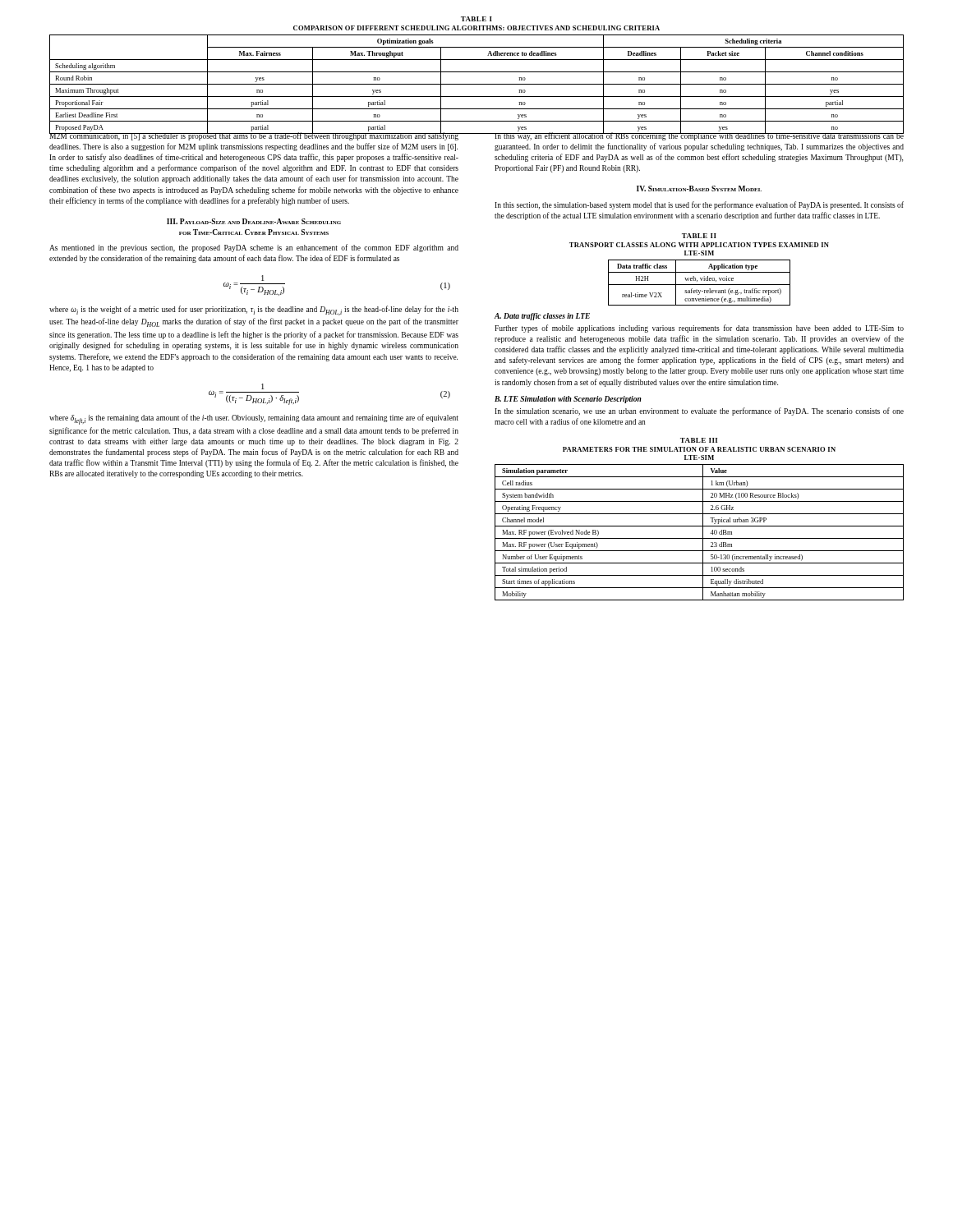953x1232 pixels.
Task: Locate the region starting "In this section, the simulation-based system"
Action: click(699, 211)
